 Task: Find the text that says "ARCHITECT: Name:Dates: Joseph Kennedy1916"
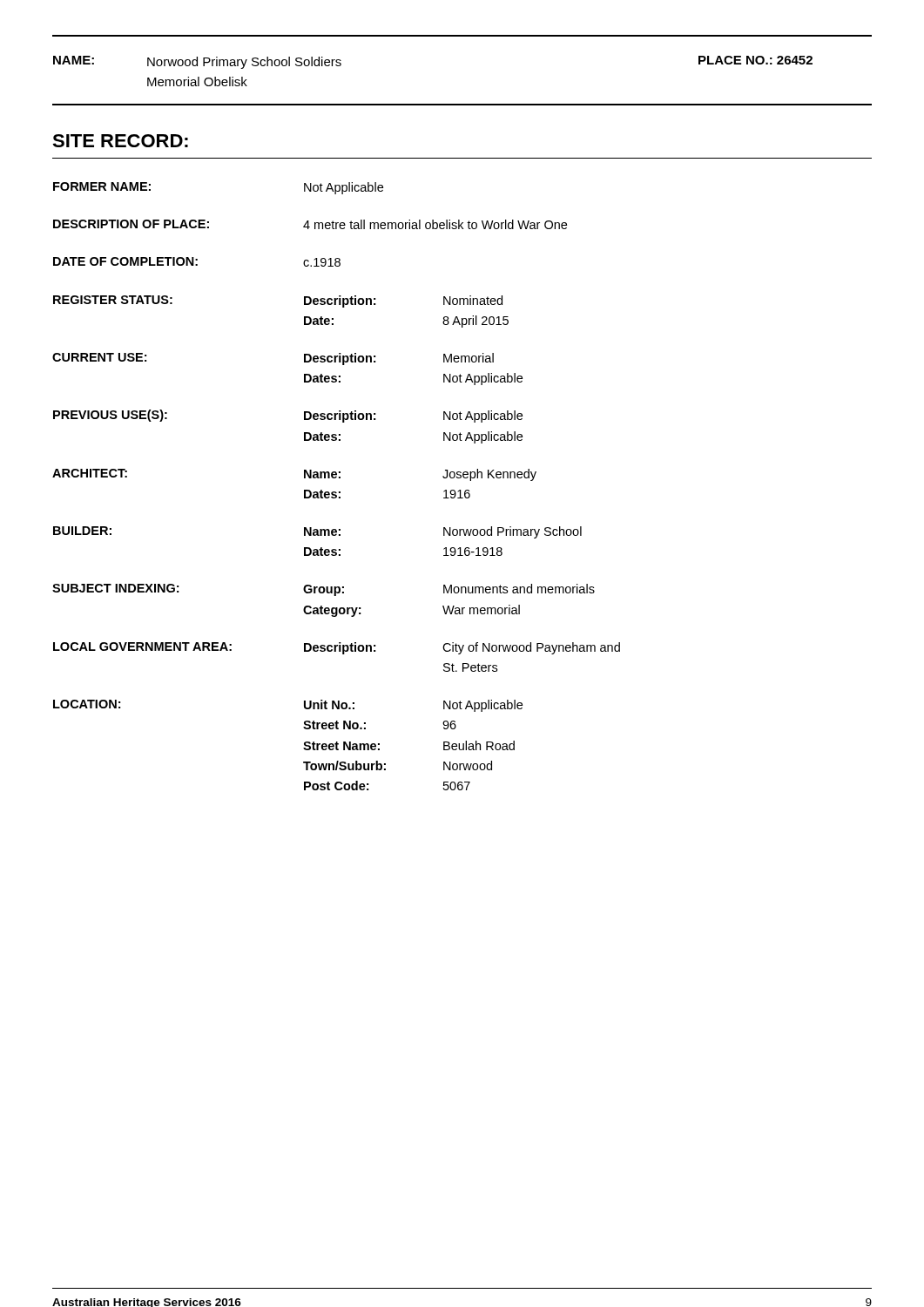pyautogui.click(x=462, y=484)
